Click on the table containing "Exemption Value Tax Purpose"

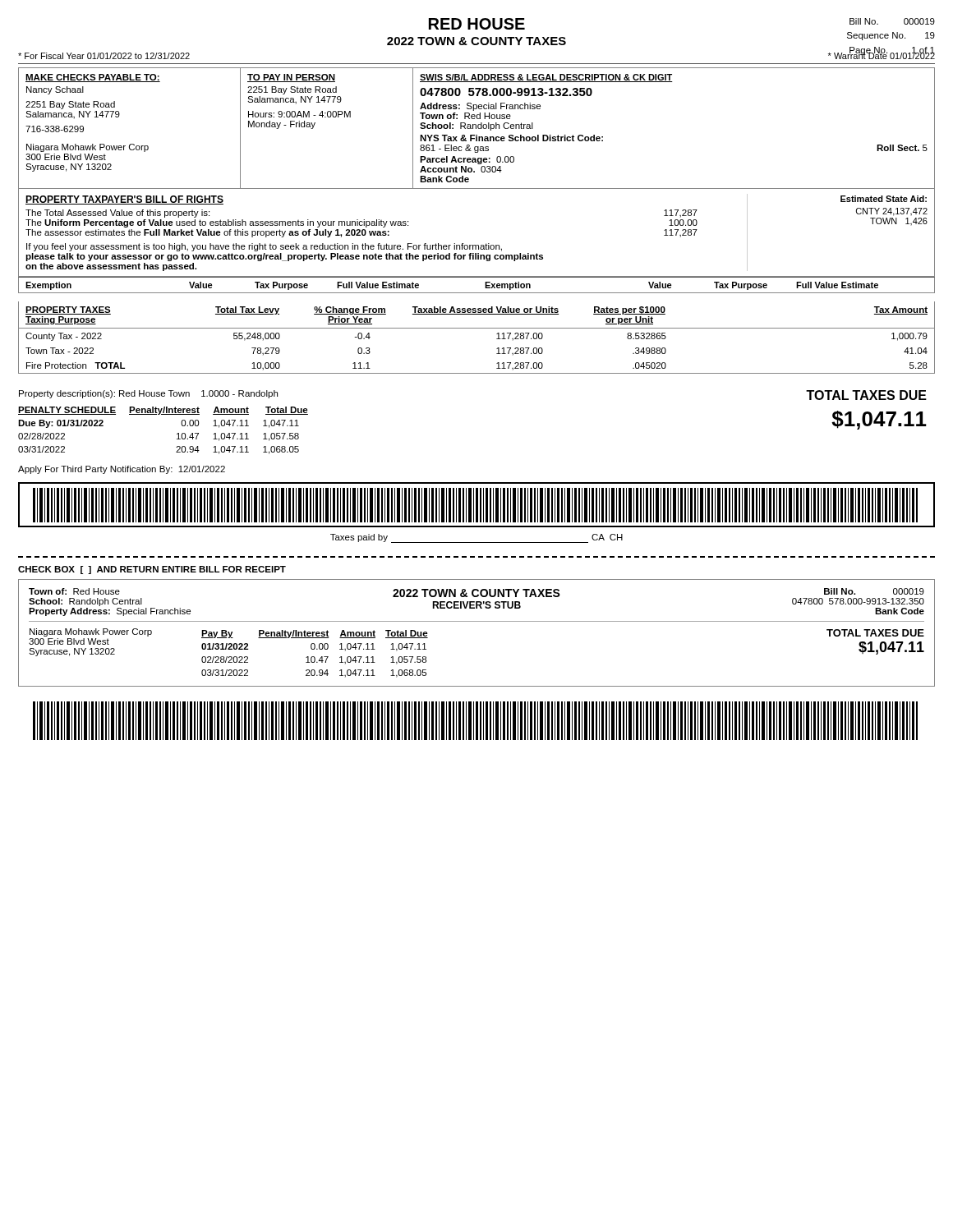click(x=476, y=285)
